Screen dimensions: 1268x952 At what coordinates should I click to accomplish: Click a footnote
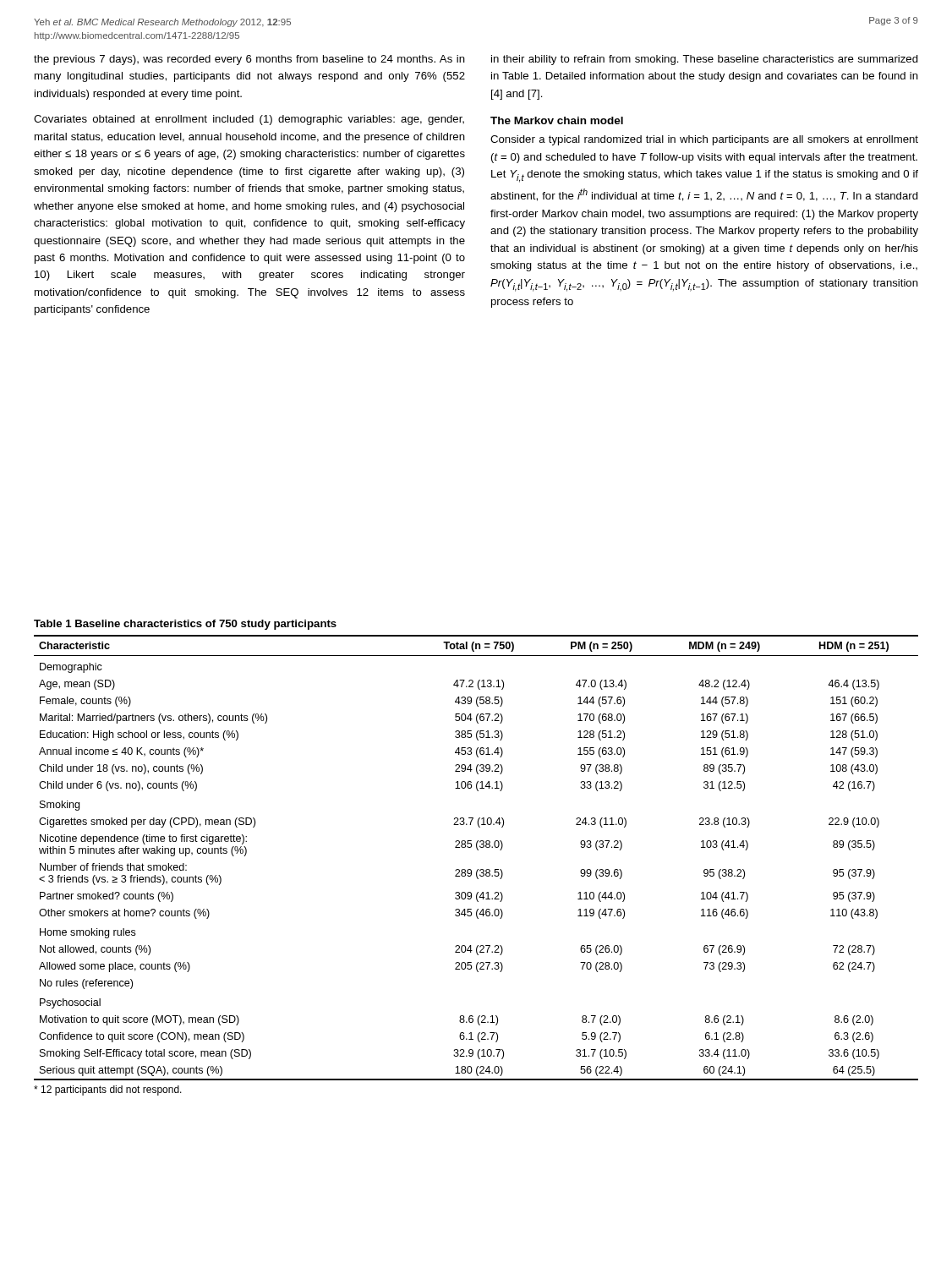108,1090
